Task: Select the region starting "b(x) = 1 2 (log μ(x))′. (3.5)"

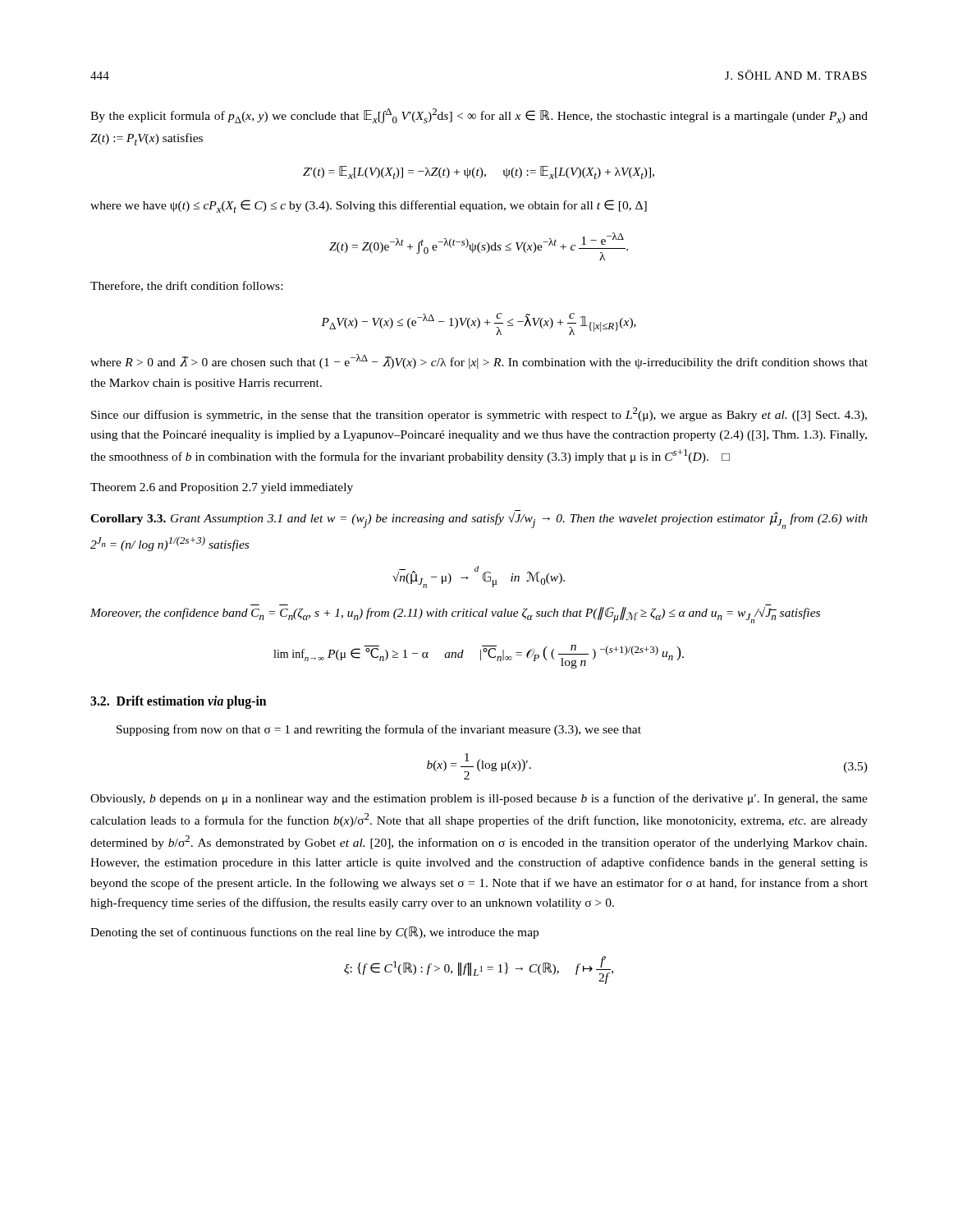Action: (x=483, y=766)
